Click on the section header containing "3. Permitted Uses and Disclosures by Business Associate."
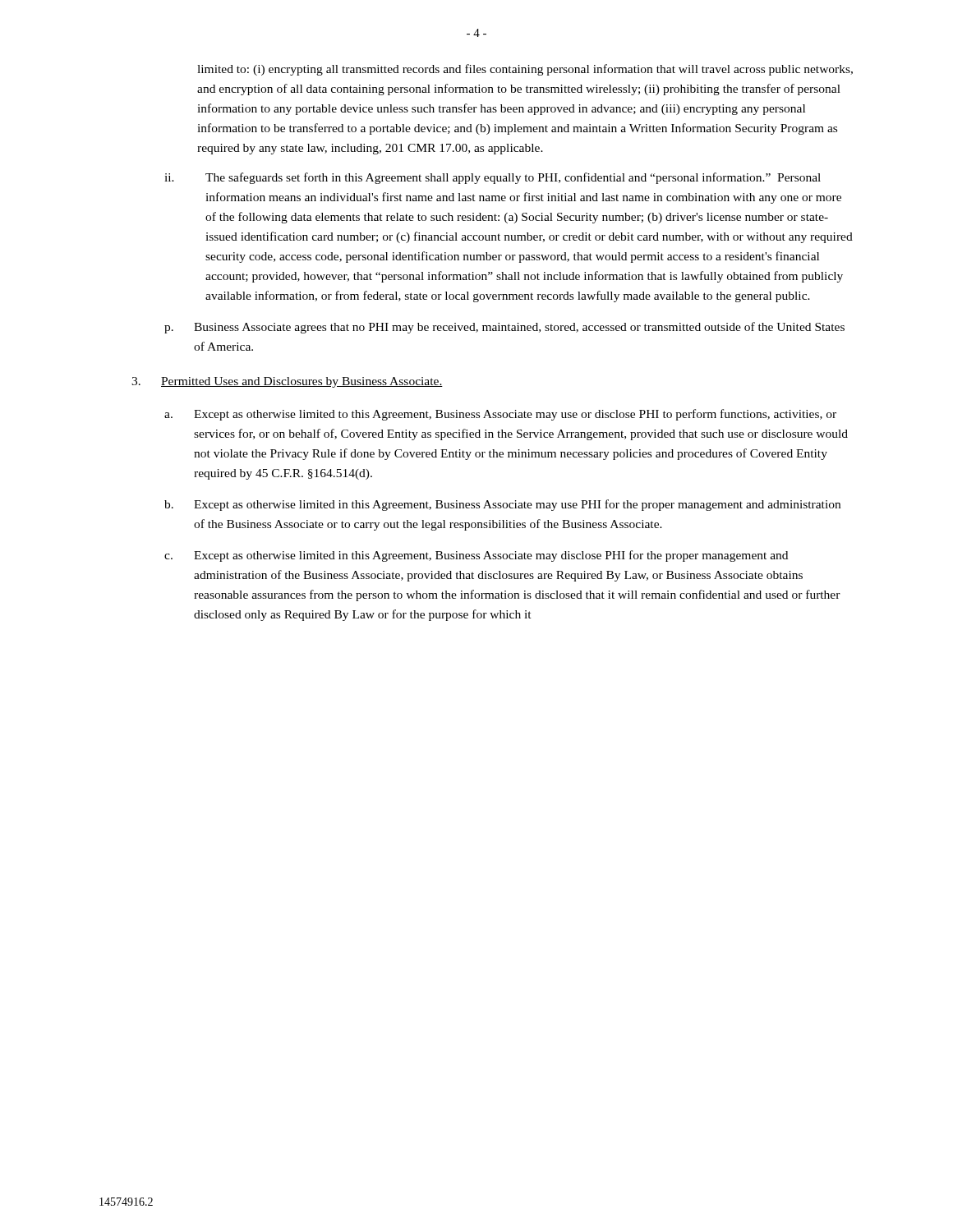The image size is (953, 1232). [x=287, y=381]
